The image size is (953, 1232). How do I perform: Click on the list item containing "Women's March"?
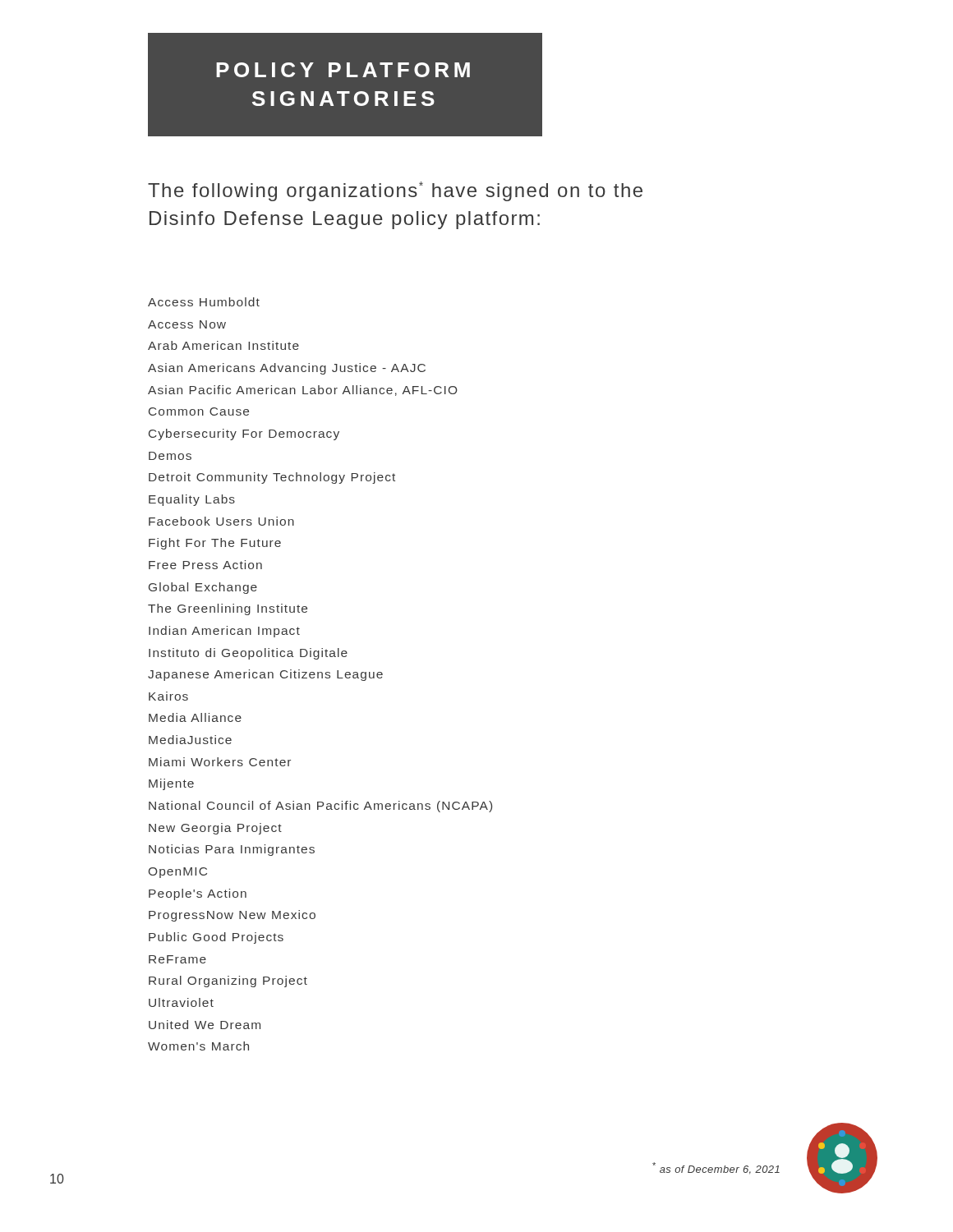click(x=199, y=1046)
